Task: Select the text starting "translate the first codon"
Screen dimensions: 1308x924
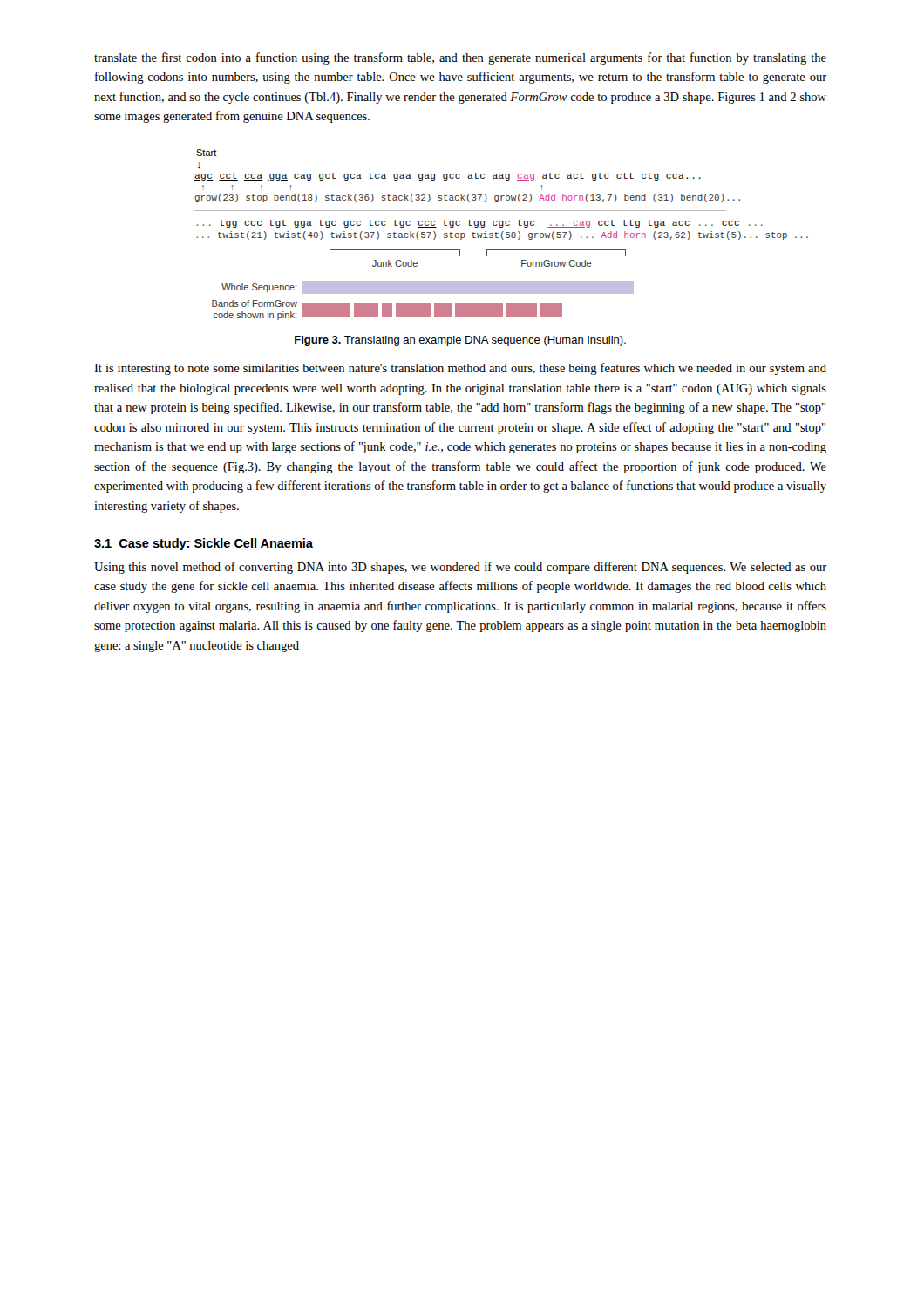Action: pos(460,87)
